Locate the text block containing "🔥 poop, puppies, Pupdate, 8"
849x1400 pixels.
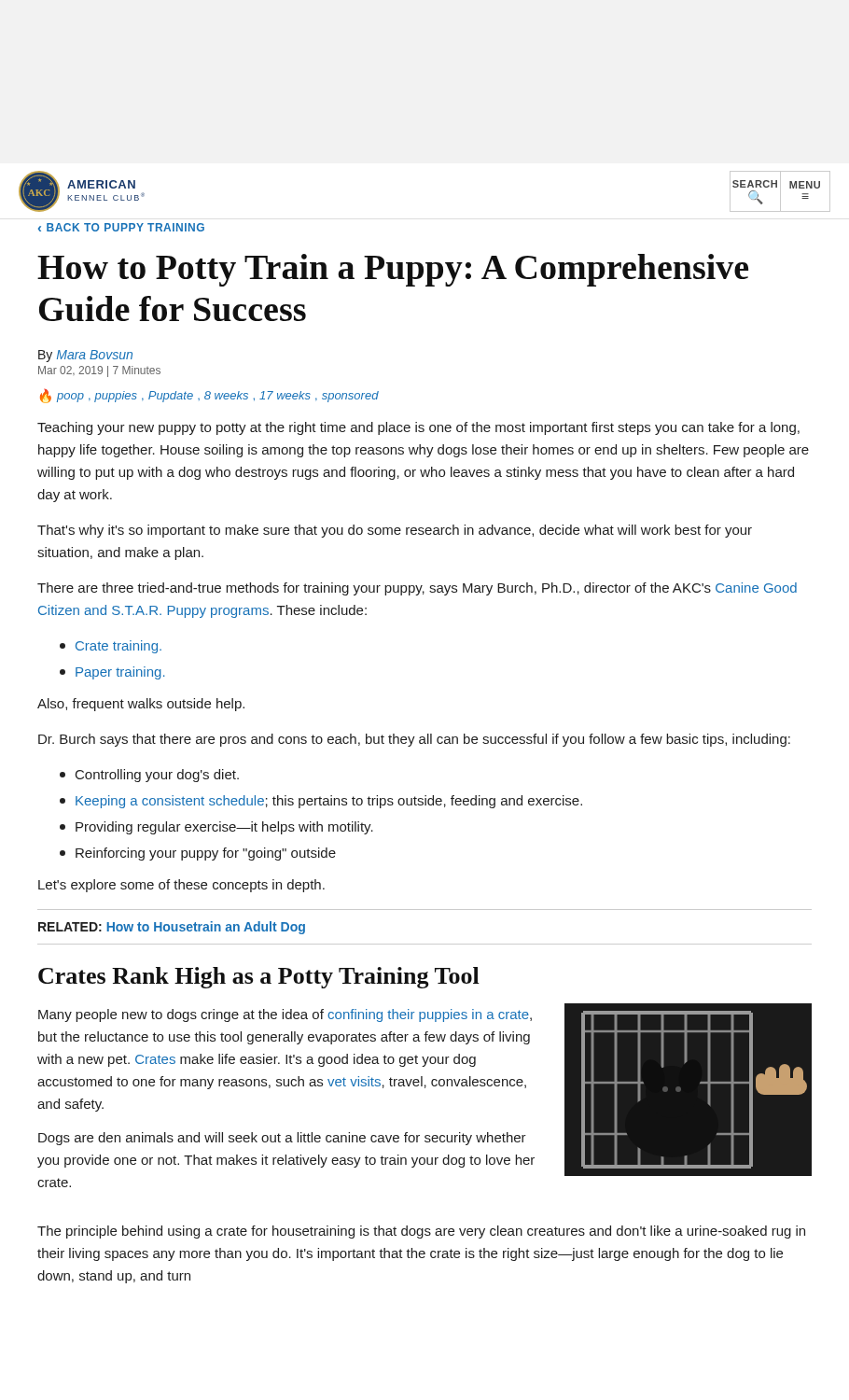208,395
